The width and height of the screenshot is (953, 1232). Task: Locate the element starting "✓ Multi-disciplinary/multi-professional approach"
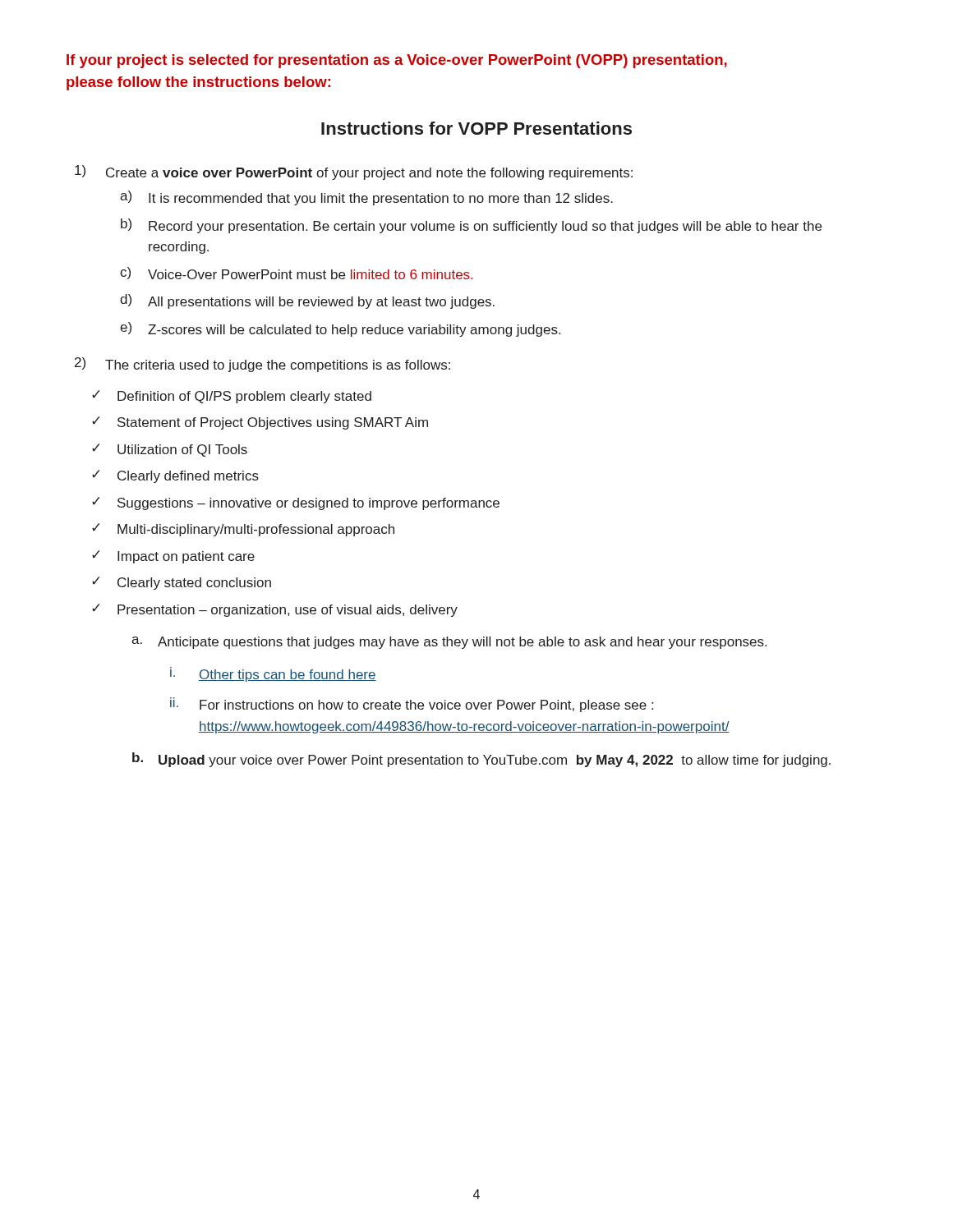[243, 530]
